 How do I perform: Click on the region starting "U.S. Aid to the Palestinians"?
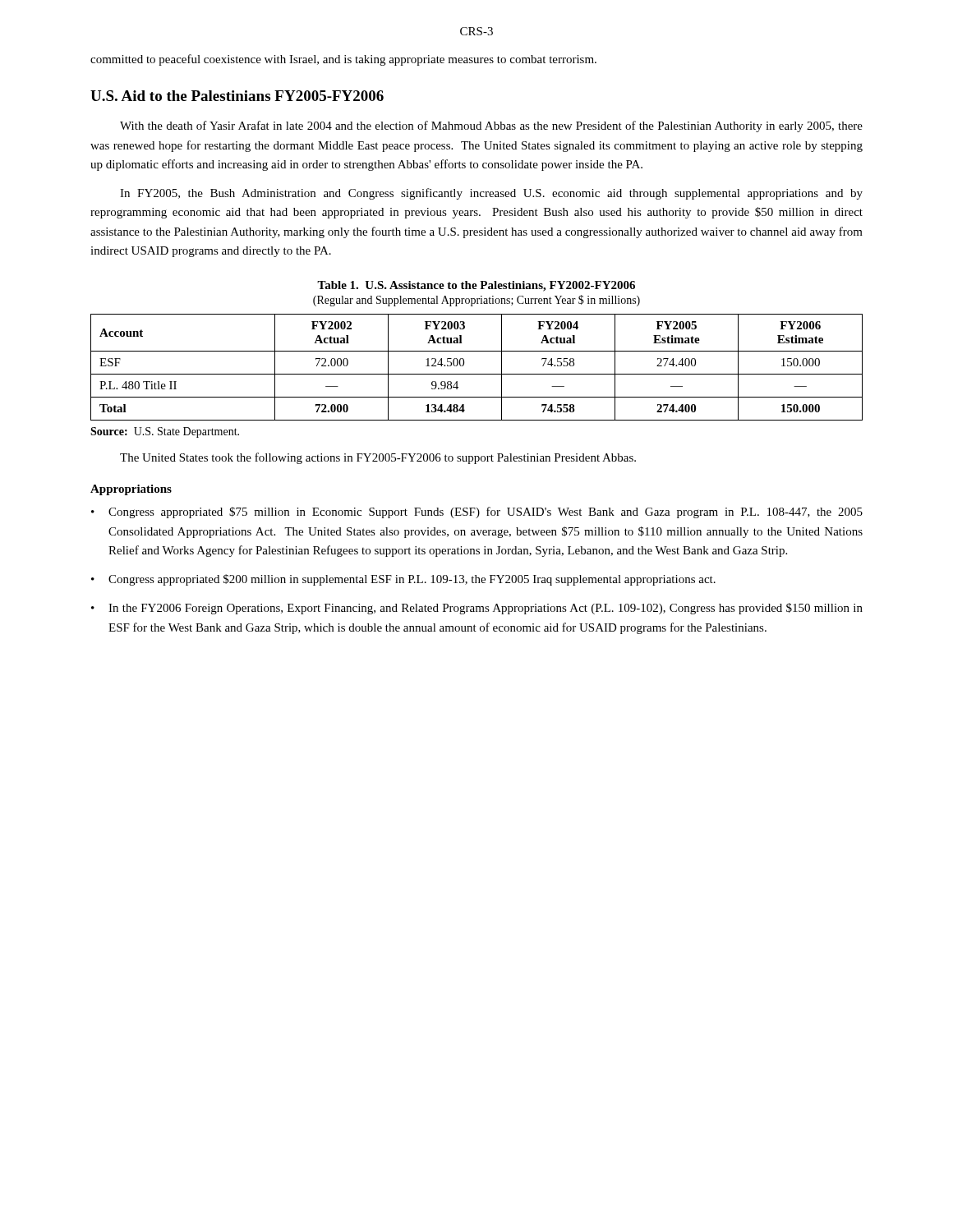[x=237, y=96]
